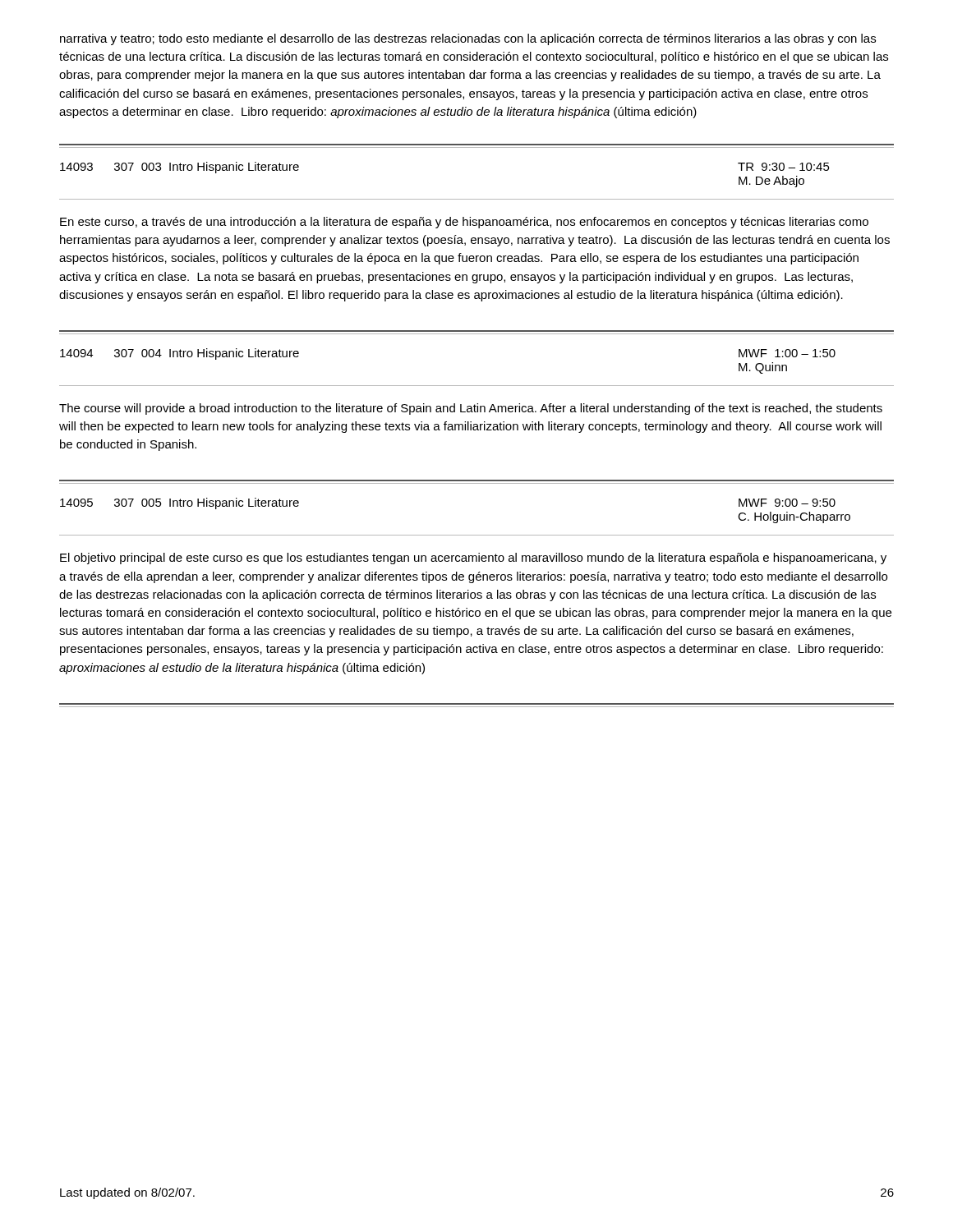Navigate to the passage starting "En este curso, a través de una"
Image resolution: width=953 pixels, height=1232 pixels.
click(x=475, y=258)
